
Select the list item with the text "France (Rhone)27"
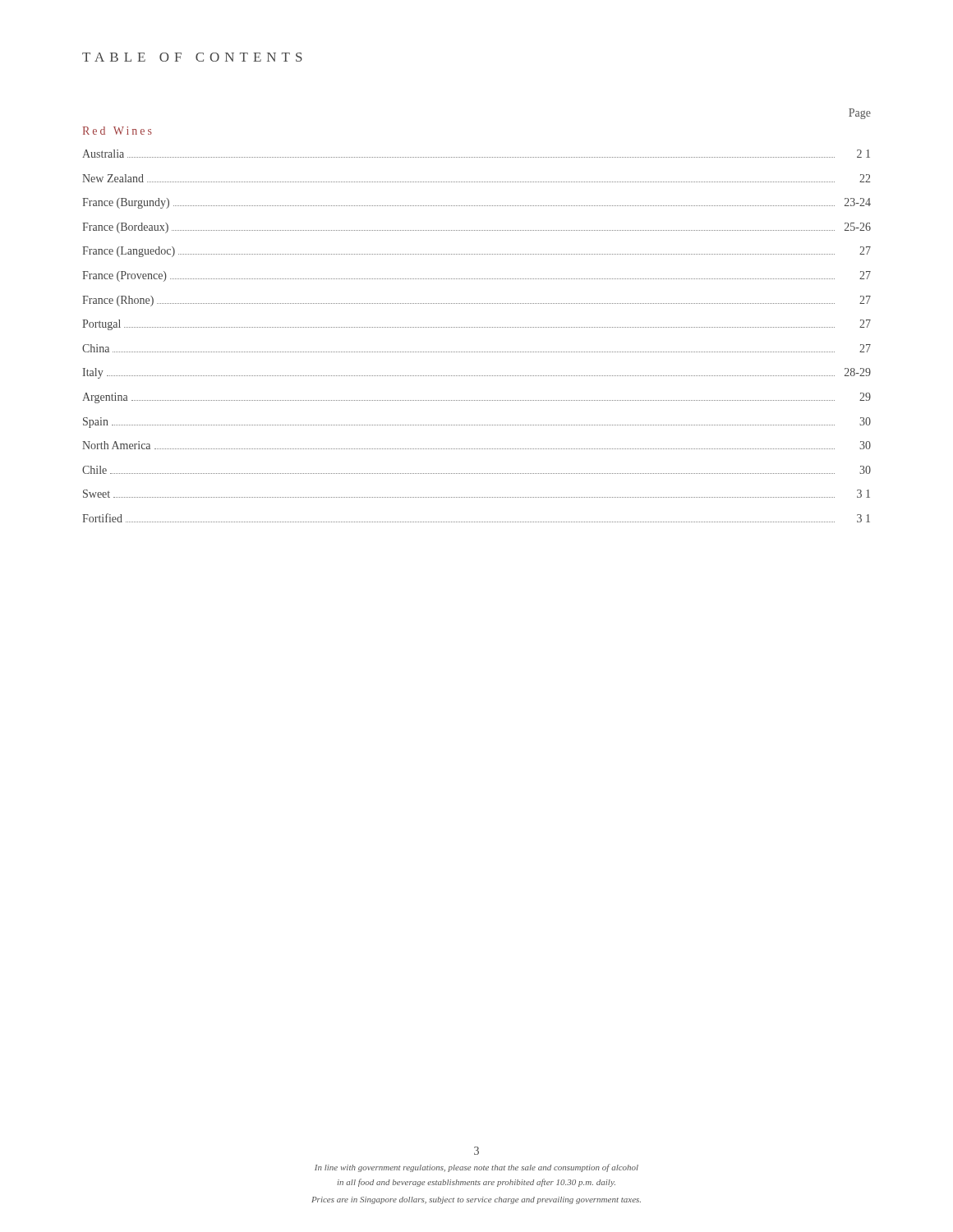476,300
